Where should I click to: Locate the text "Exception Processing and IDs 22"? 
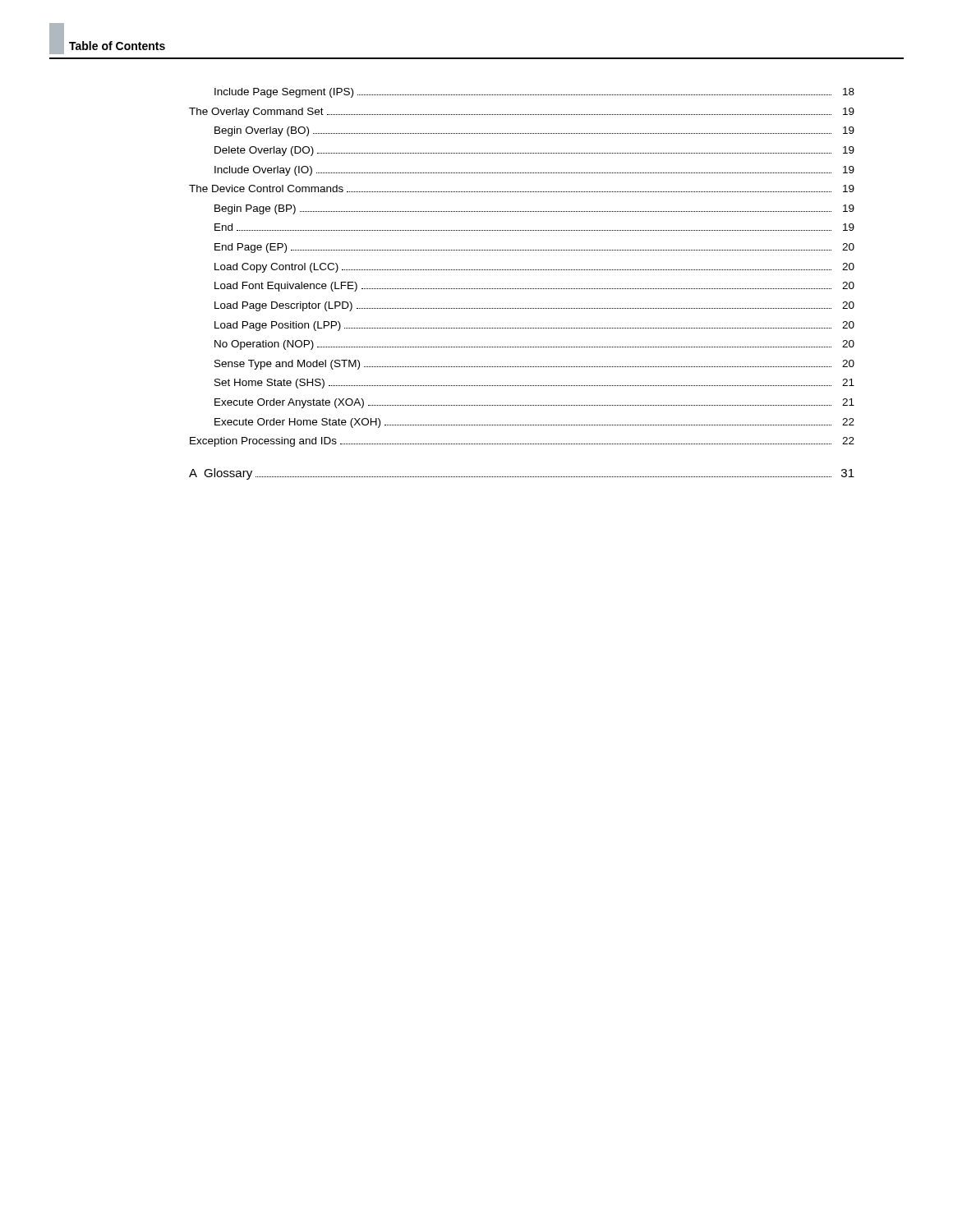(522, 441)
